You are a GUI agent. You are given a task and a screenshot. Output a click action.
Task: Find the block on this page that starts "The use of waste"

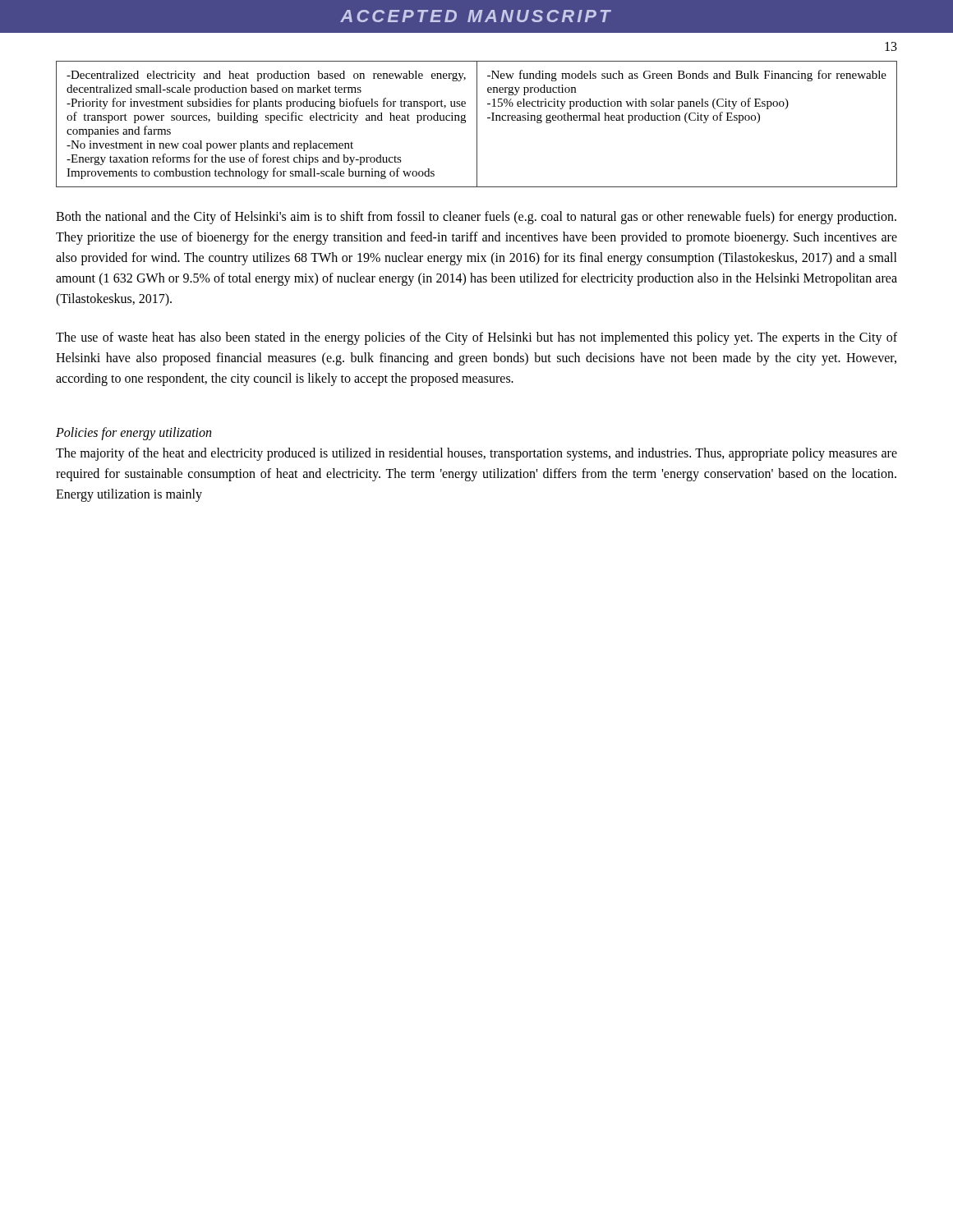476,357
